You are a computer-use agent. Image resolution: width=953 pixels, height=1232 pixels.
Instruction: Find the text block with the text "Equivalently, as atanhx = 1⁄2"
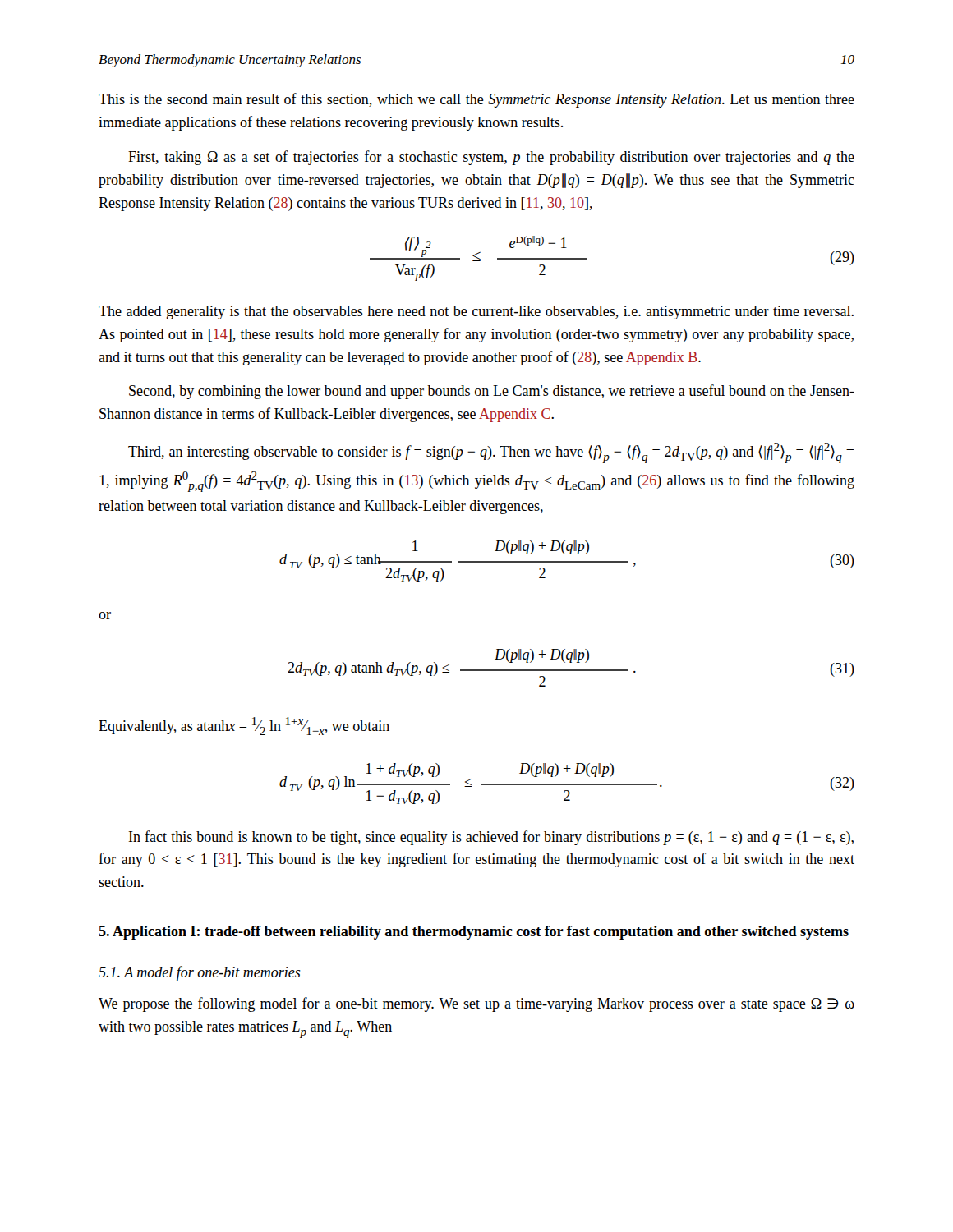[244, 726]
